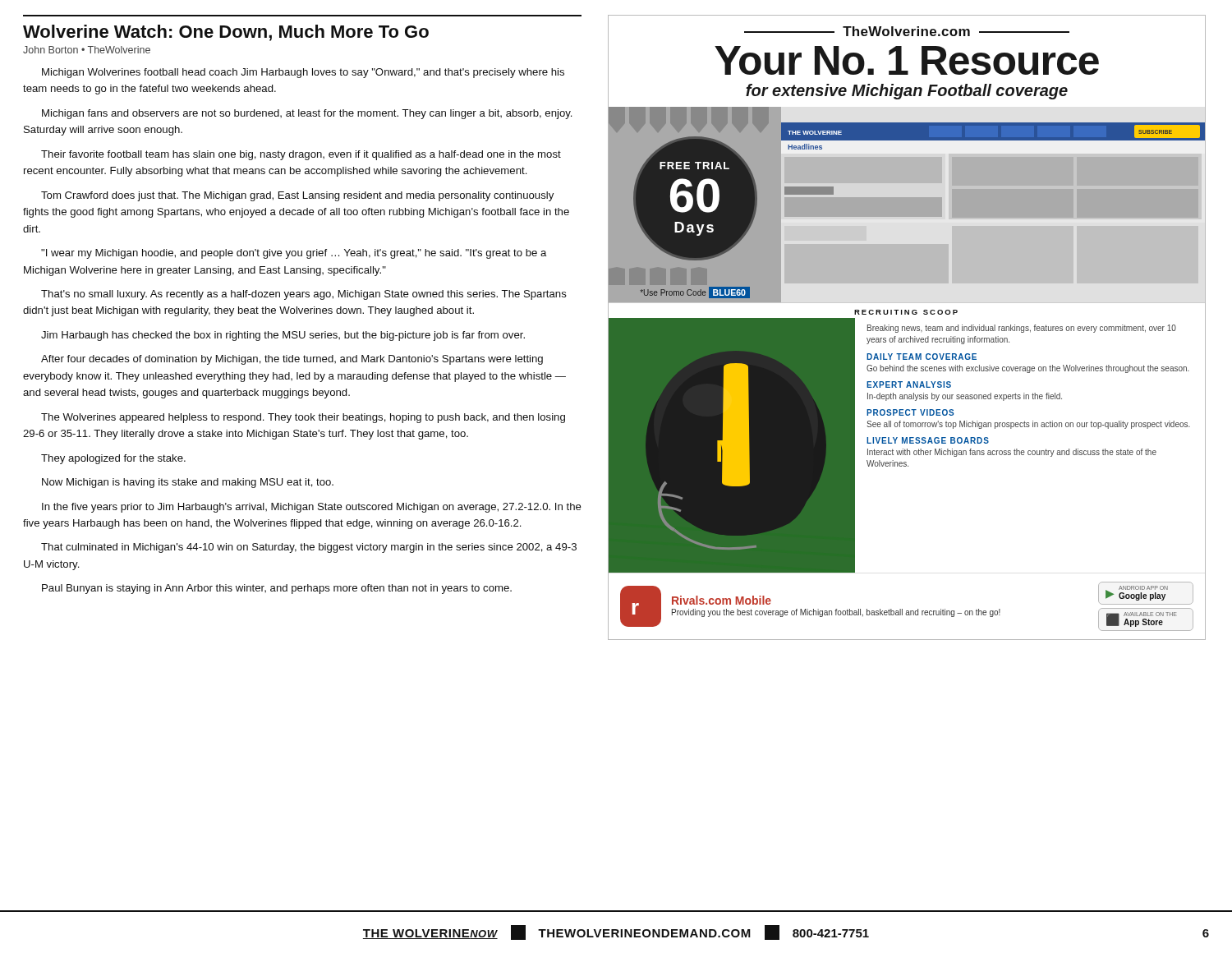Find the element starting ""I wear my Michigan"
Screen dimensions: 953x1232
pyautogui.click(x=302, y=262)
